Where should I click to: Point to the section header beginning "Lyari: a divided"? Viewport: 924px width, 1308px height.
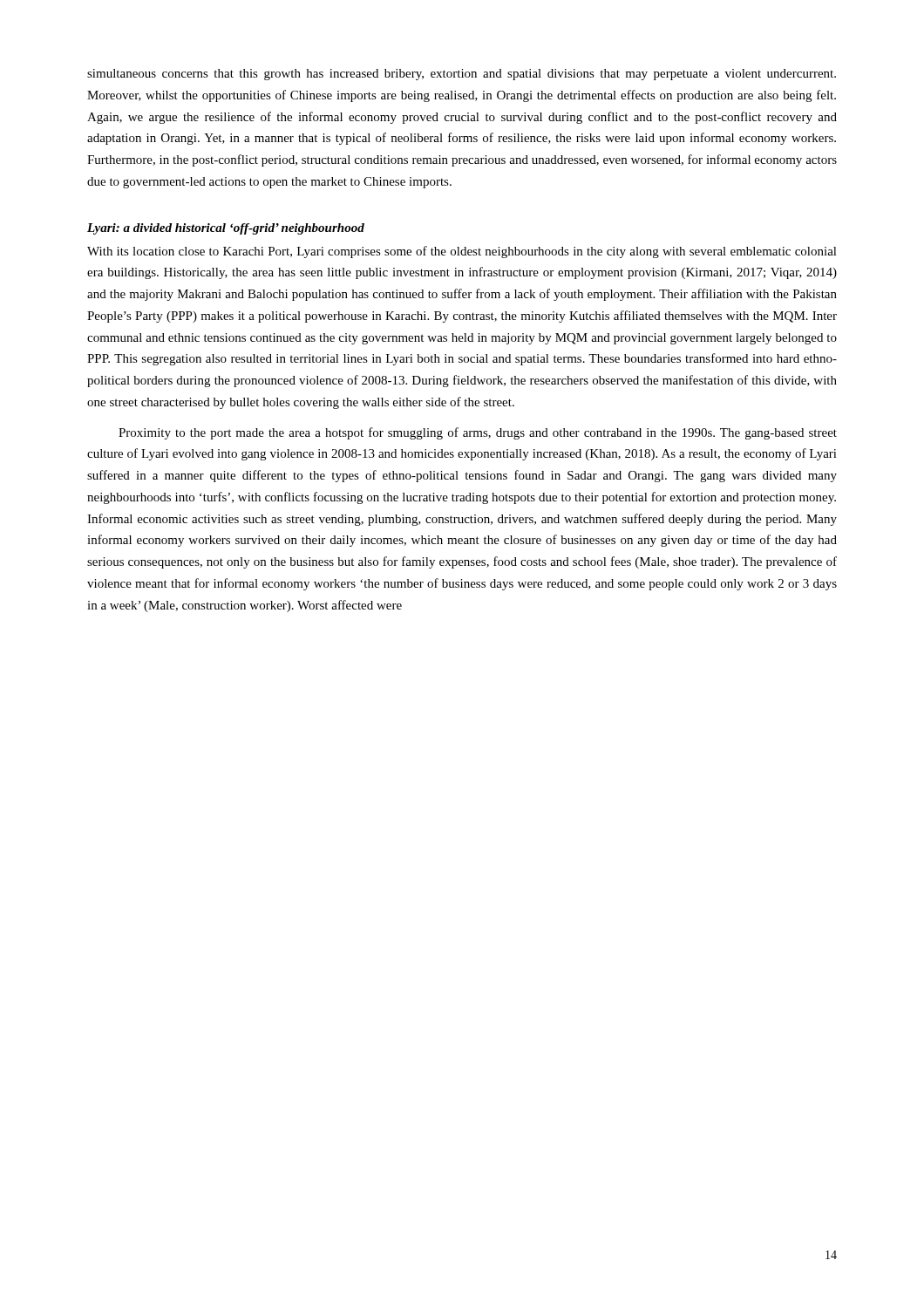point(226,227)
